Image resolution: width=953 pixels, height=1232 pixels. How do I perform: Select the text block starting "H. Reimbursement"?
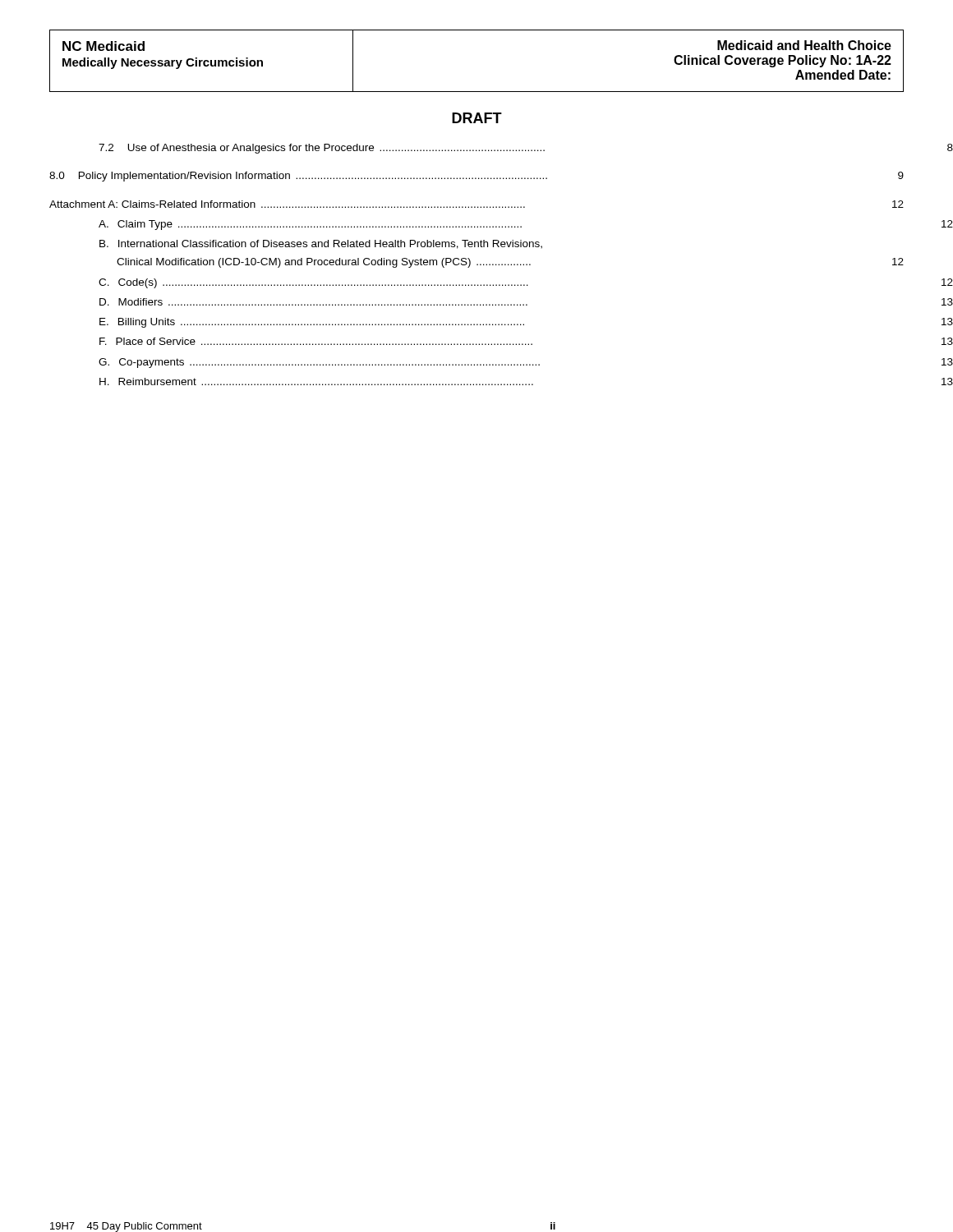pyautogui.click(x=526, y=382)
